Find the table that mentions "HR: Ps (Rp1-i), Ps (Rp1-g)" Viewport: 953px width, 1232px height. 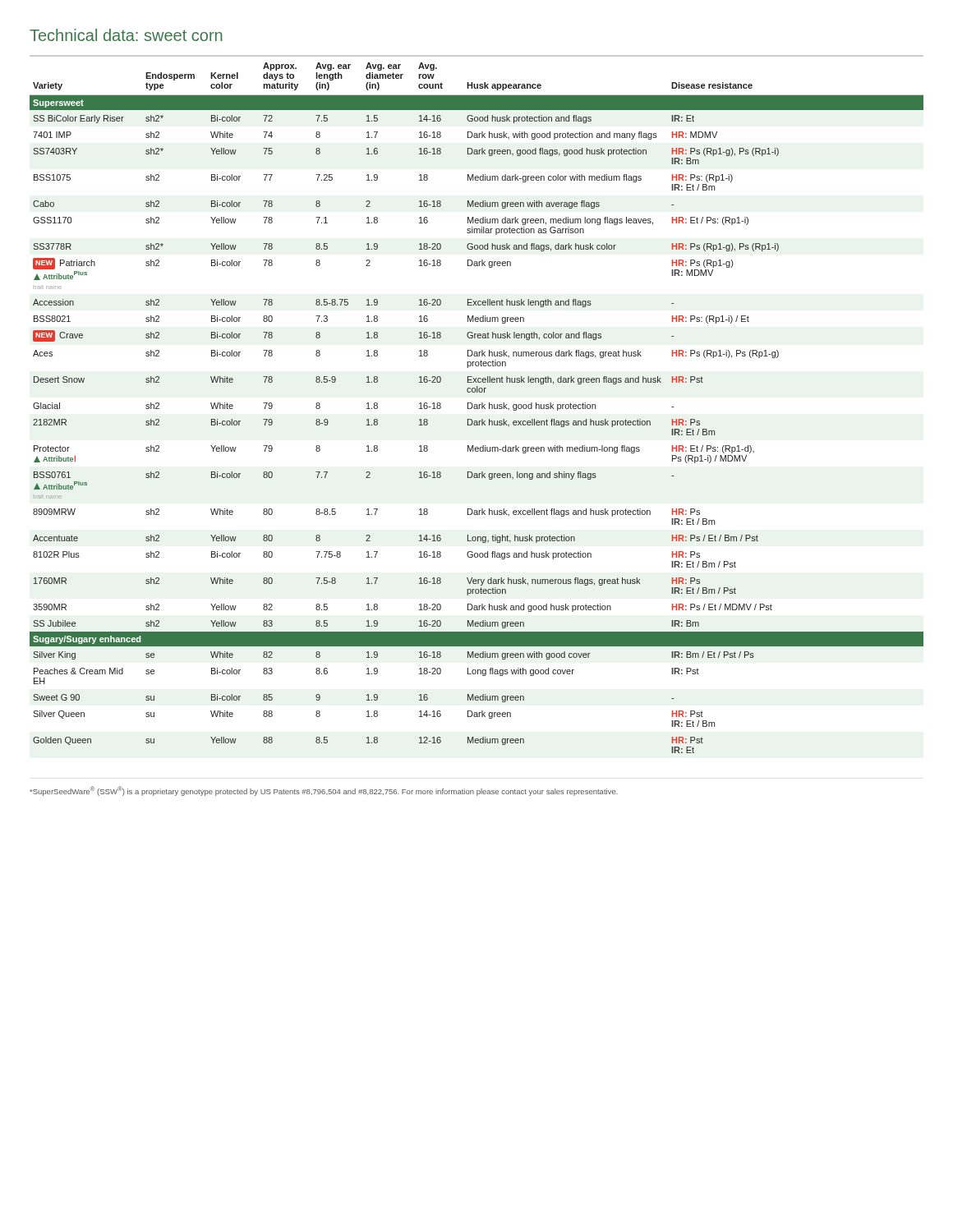pyautogui.click(x=476, y=407)
